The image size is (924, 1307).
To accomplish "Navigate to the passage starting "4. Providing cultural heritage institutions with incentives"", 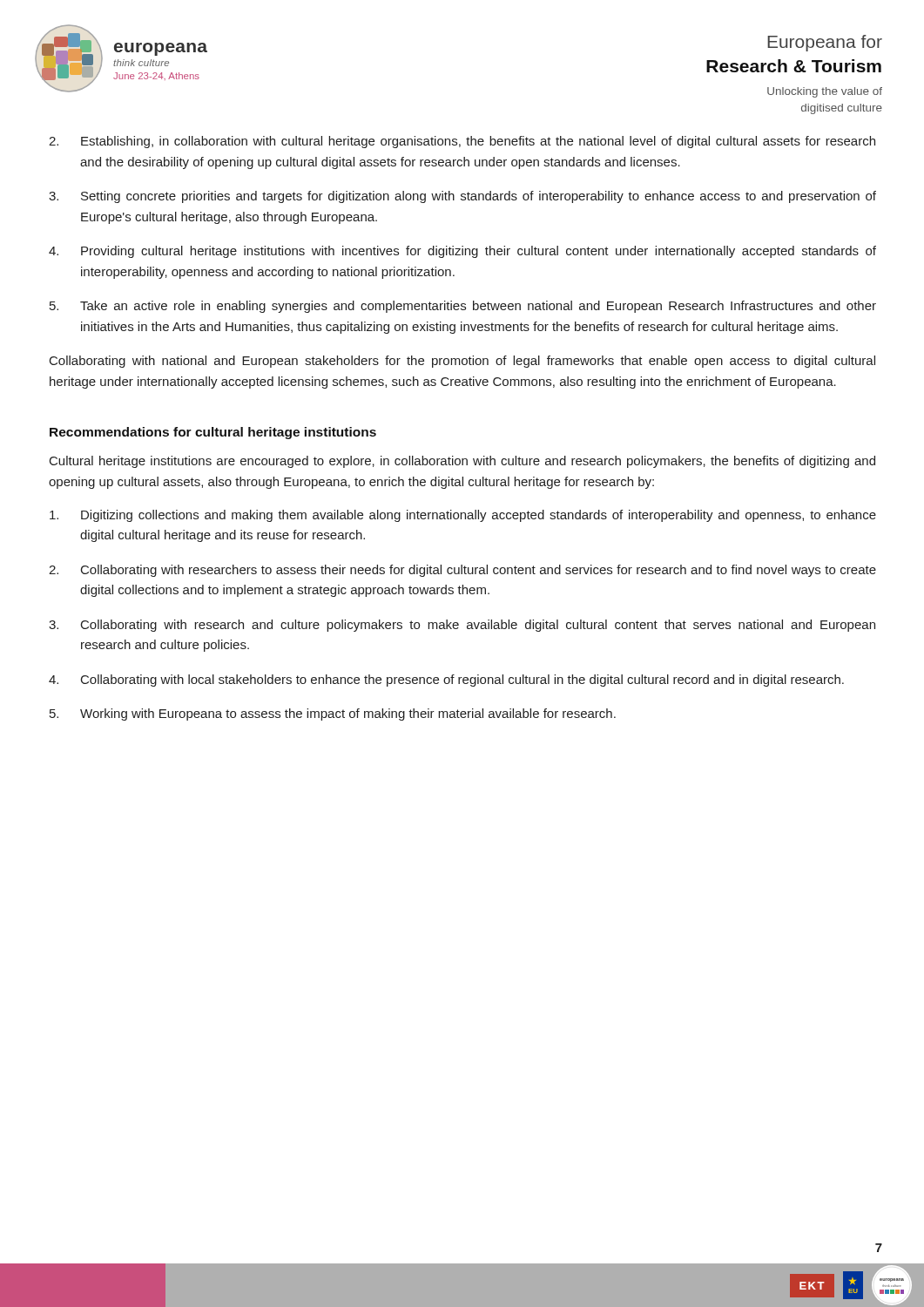I will pos(462,261).
